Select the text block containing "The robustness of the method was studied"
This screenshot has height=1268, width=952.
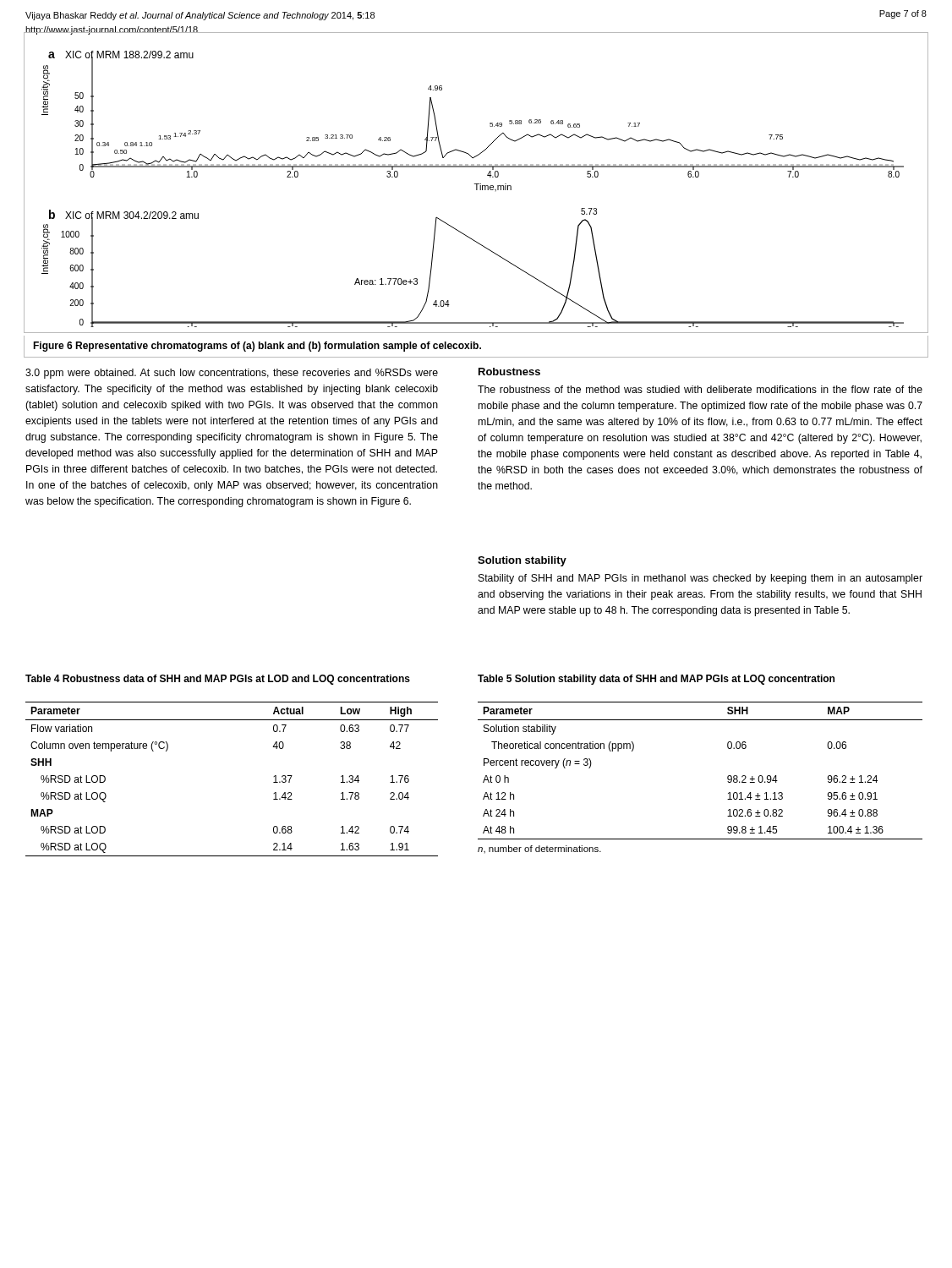[x=700, y=438]
